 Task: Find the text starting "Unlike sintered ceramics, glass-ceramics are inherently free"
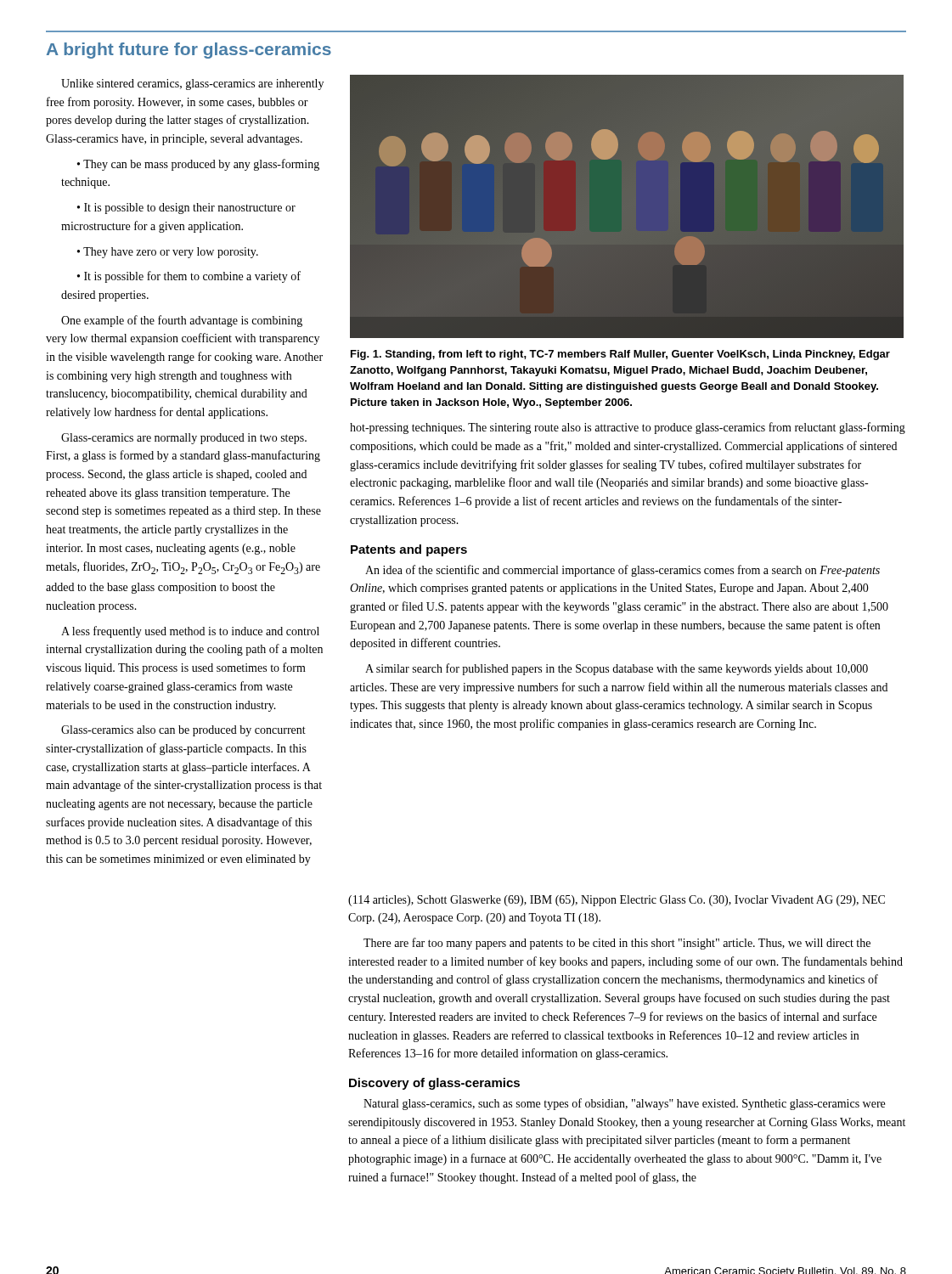tap(186, 112)
